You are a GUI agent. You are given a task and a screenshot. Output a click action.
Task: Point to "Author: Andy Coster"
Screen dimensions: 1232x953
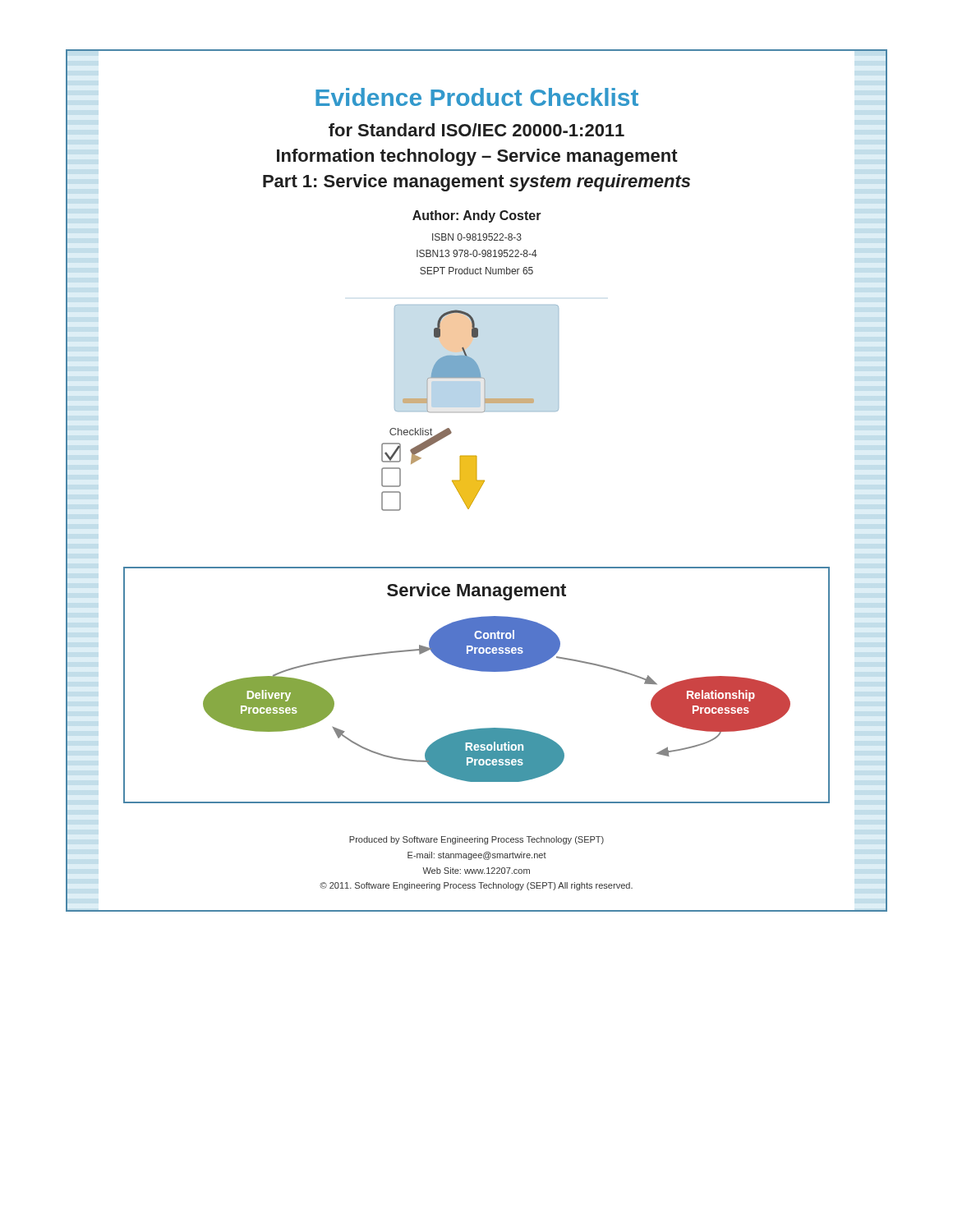[476, 216]
